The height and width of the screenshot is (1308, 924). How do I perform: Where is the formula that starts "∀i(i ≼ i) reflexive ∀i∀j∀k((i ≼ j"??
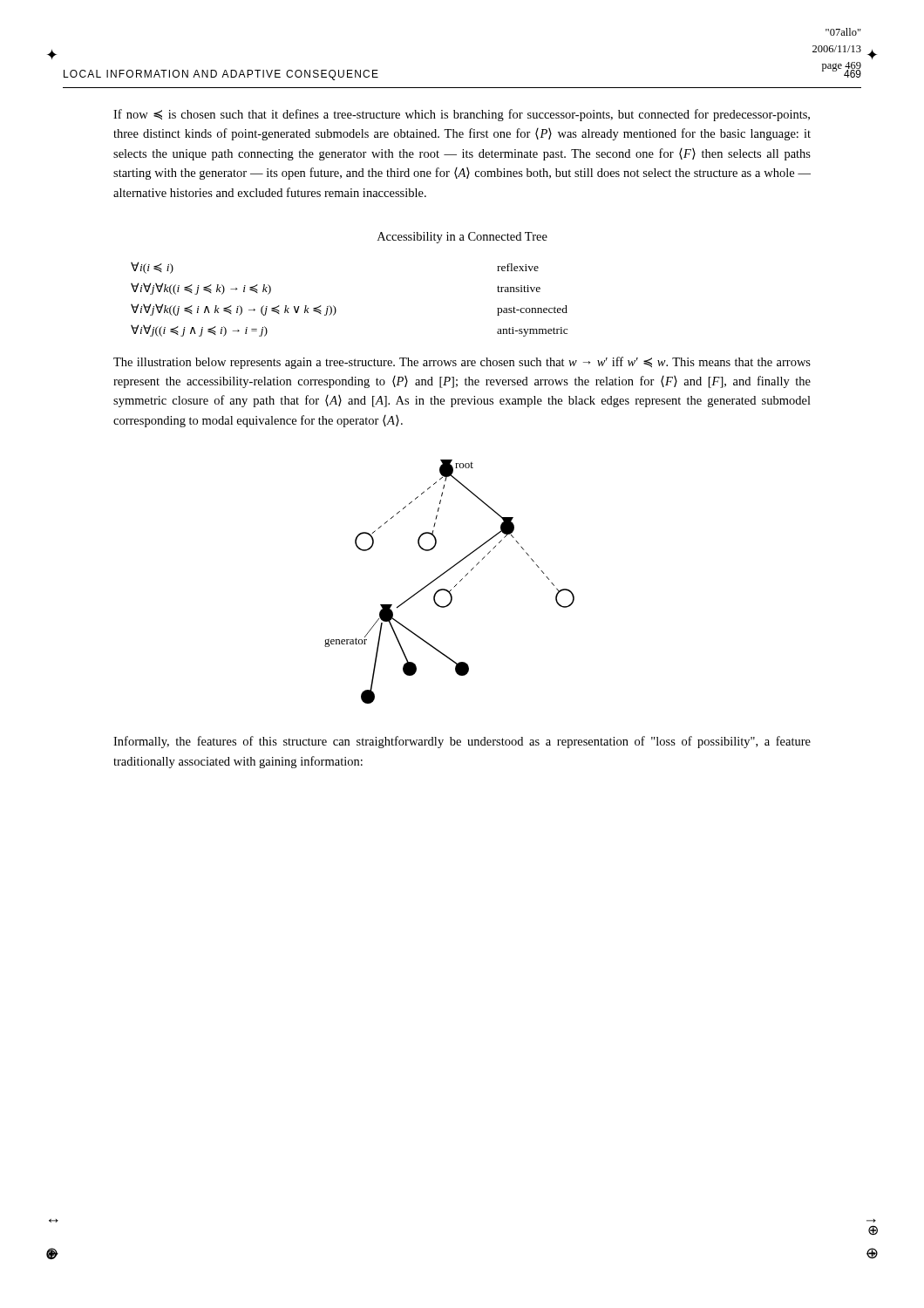149,267
